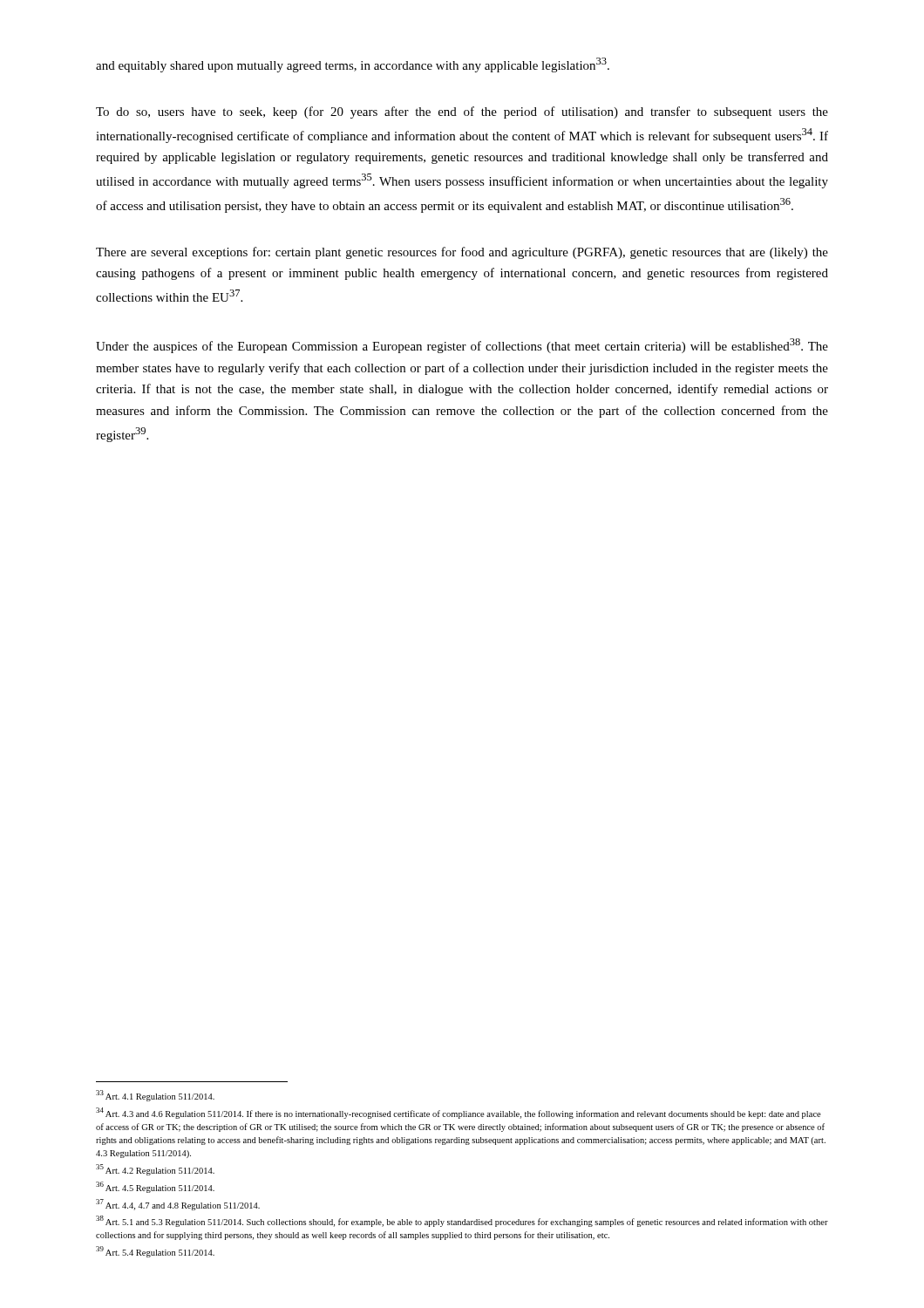
Task: Point to the block beginning "and equitably shared upon mutually agreed"
Action: [x=353, y=64]
